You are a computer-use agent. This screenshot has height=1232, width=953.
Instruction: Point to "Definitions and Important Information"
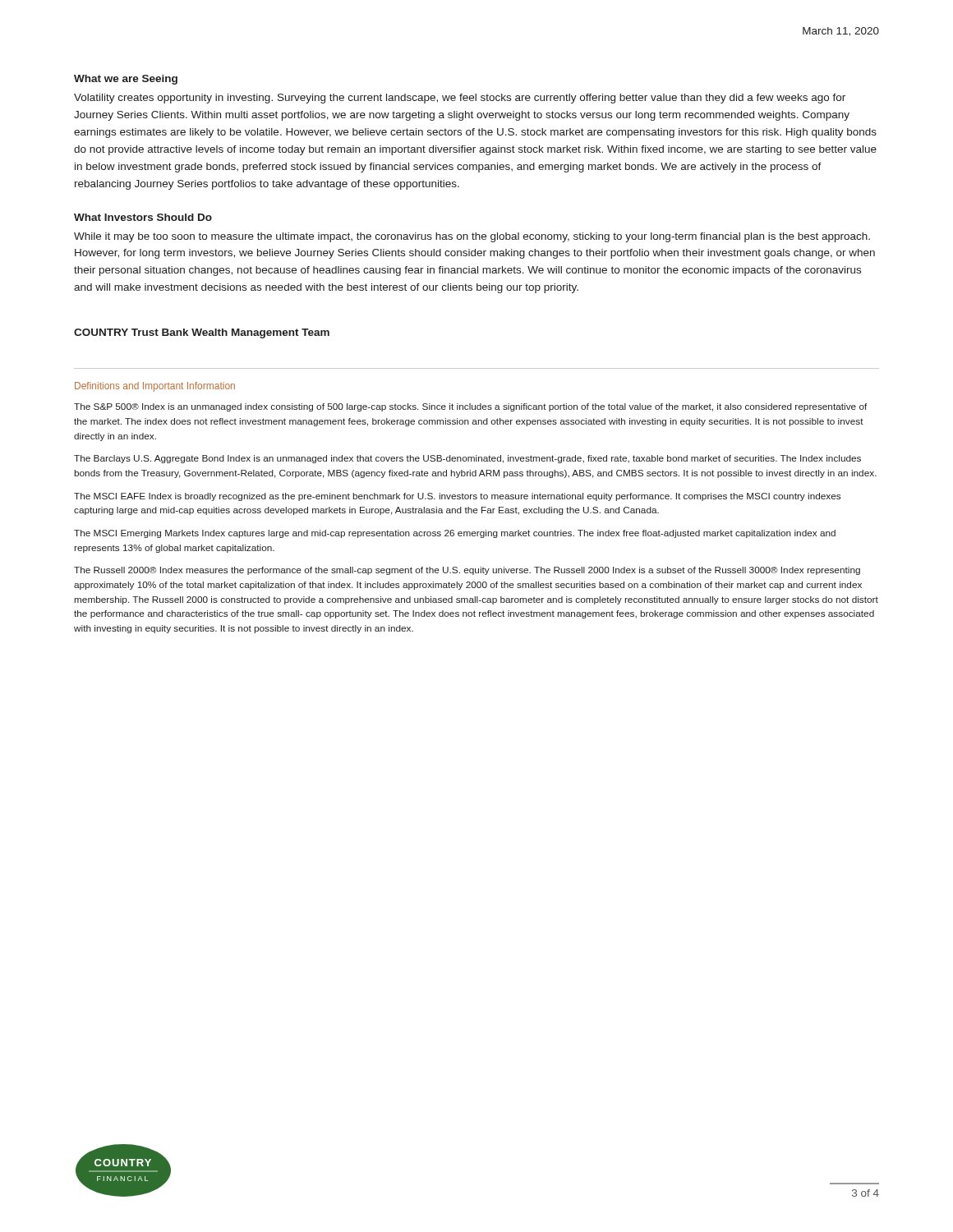(x=155, y=386)
